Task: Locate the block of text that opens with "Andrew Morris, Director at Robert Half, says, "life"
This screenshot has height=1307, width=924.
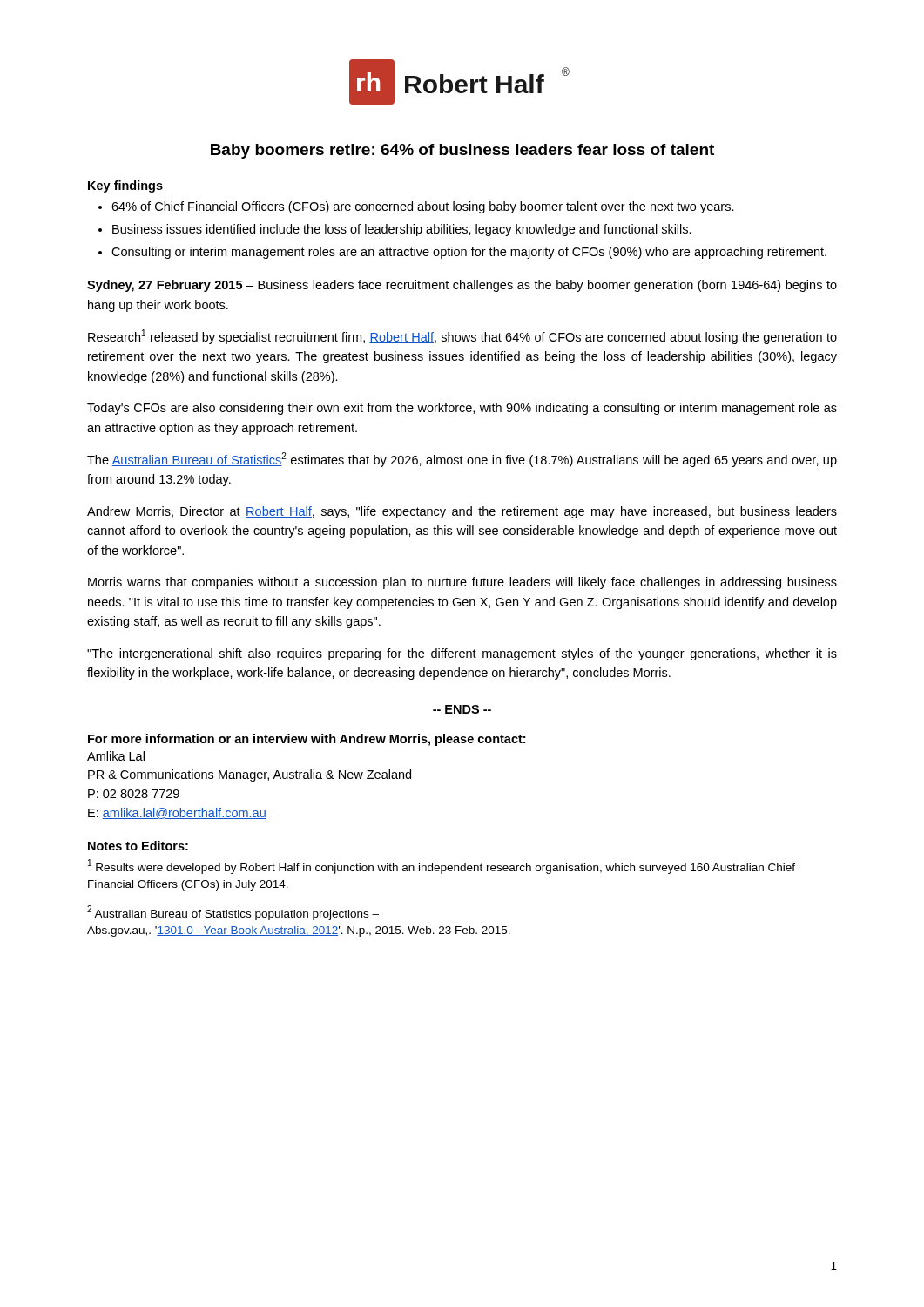Action: 462,531
